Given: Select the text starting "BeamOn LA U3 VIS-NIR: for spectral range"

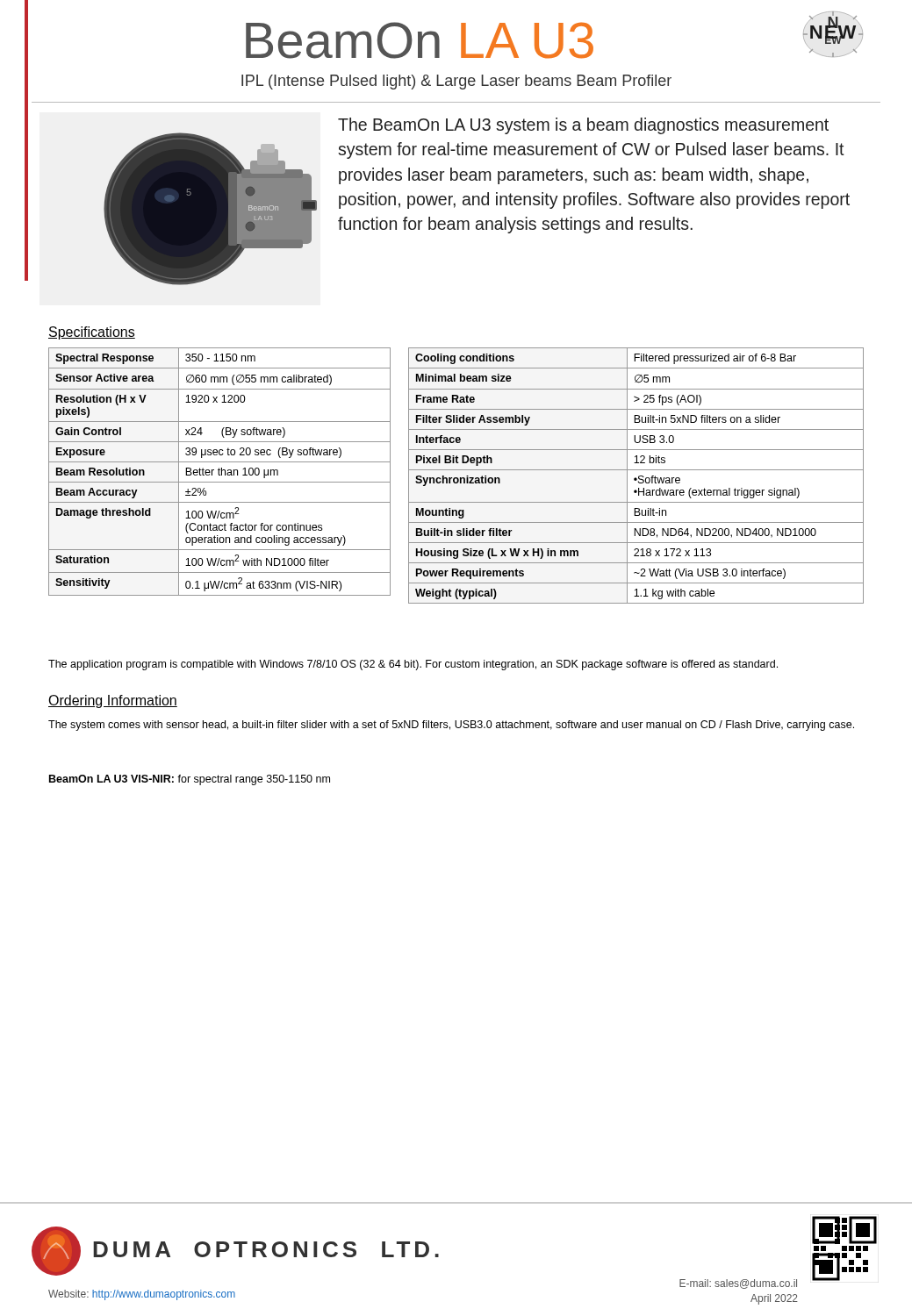Looking at the screenshot, I should 190,779.
